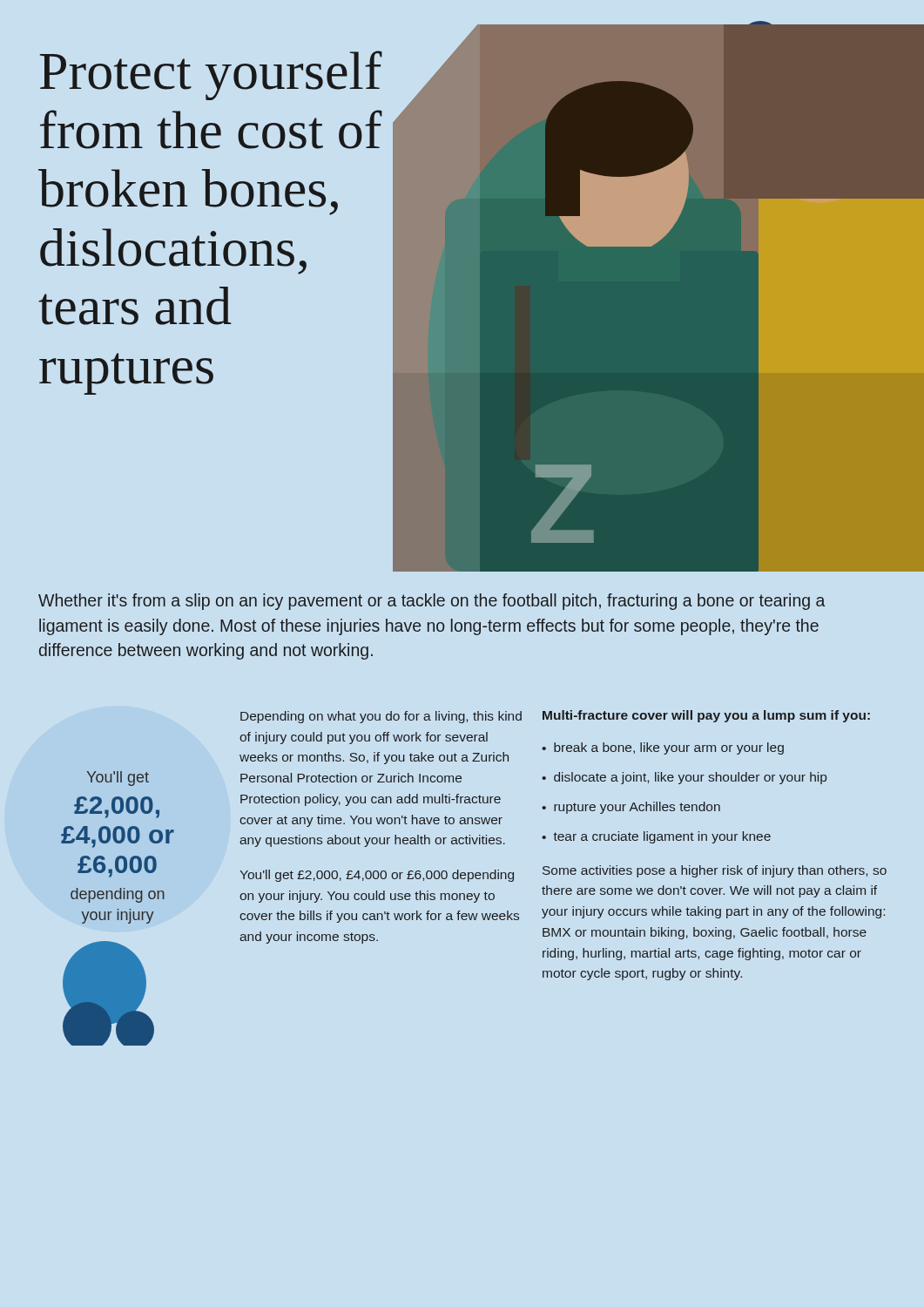Click on the text block with the text "Some activities pose a higher risk of injury"

714,921
